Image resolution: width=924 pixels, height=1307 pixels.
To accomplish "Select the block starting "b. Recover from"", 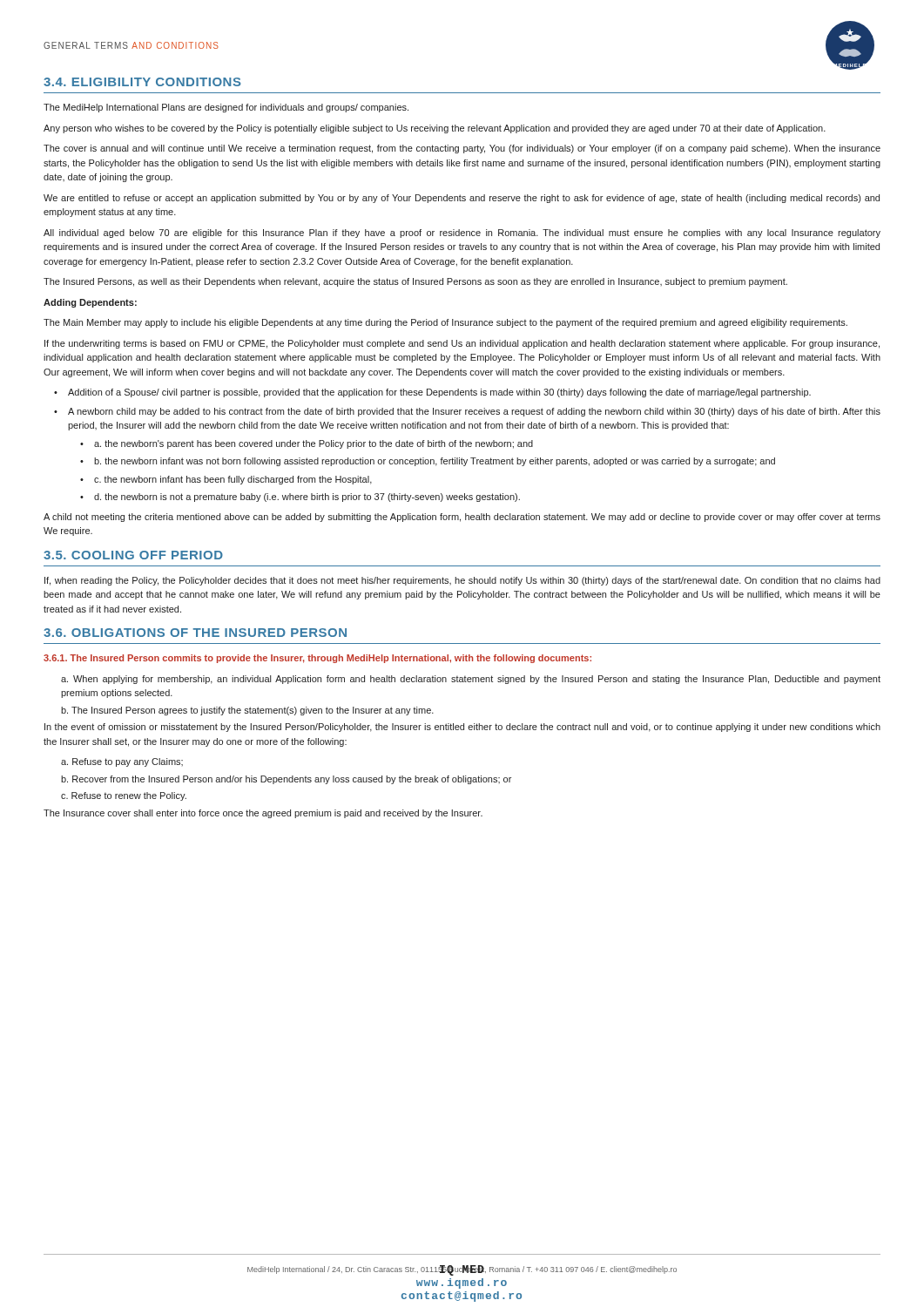I will (286, 779).
